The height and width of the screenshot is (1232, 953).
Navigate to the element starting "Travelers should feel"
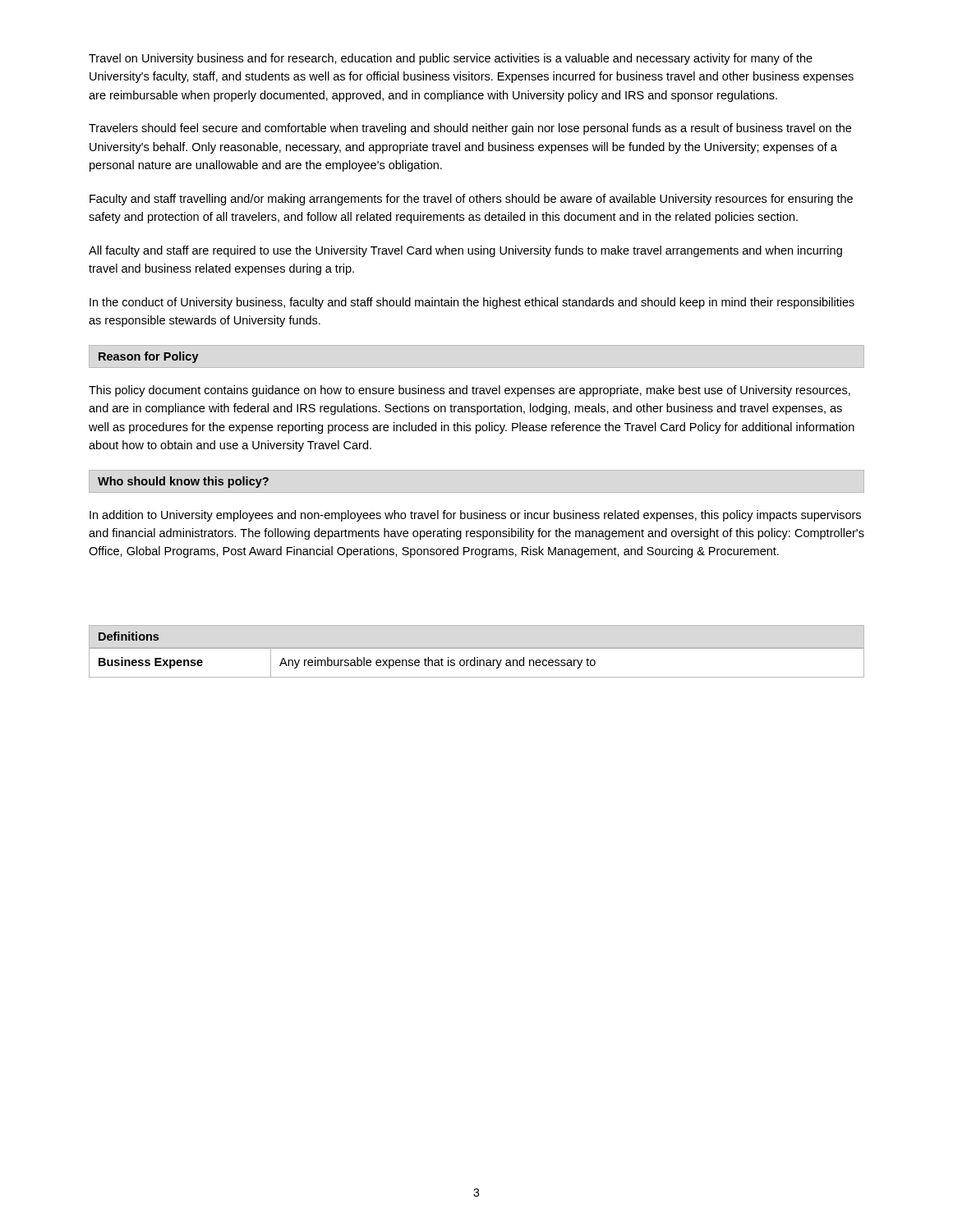[x=470, y=147]
